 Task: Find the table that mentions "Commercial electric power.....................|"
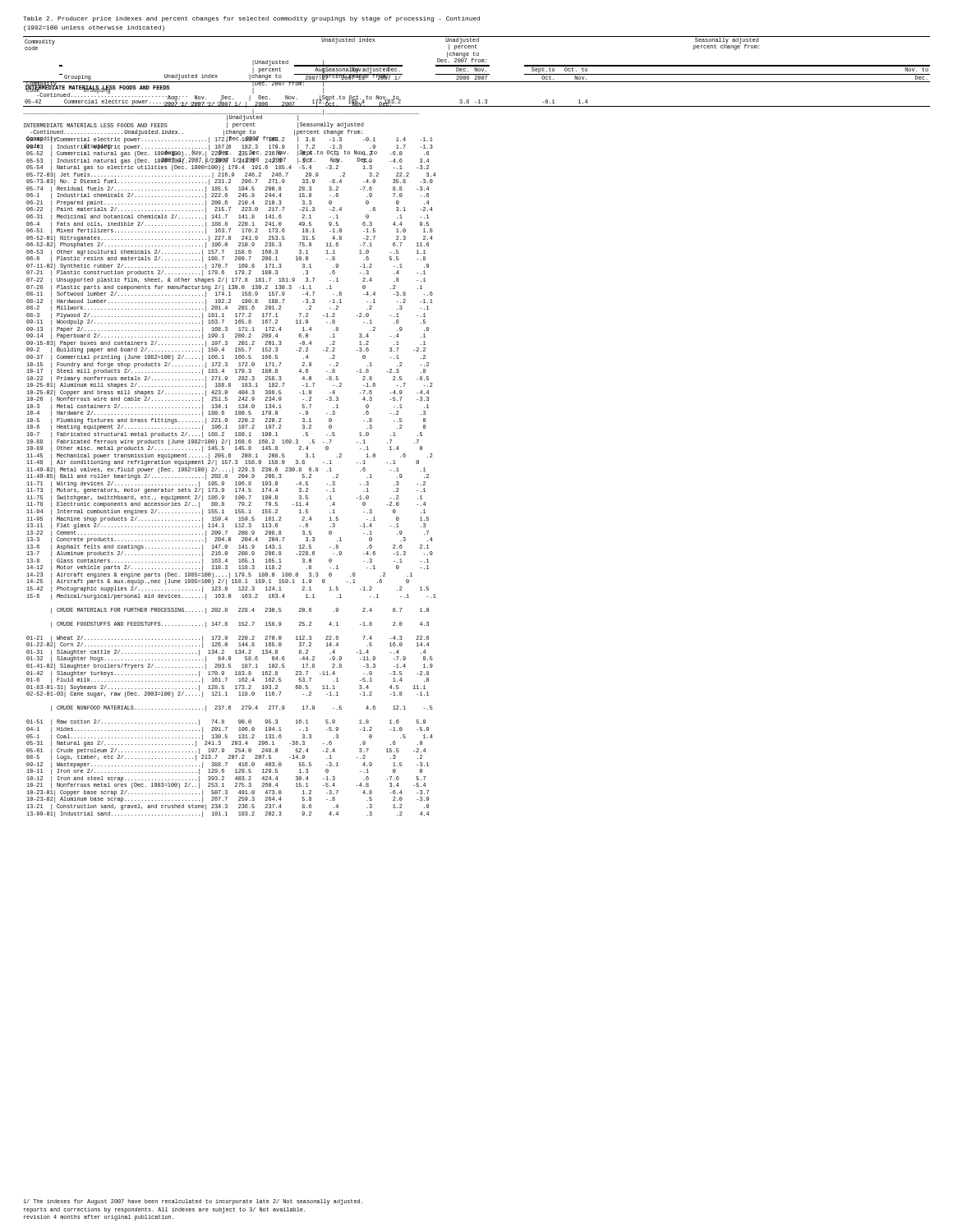(x=476, y=100)
